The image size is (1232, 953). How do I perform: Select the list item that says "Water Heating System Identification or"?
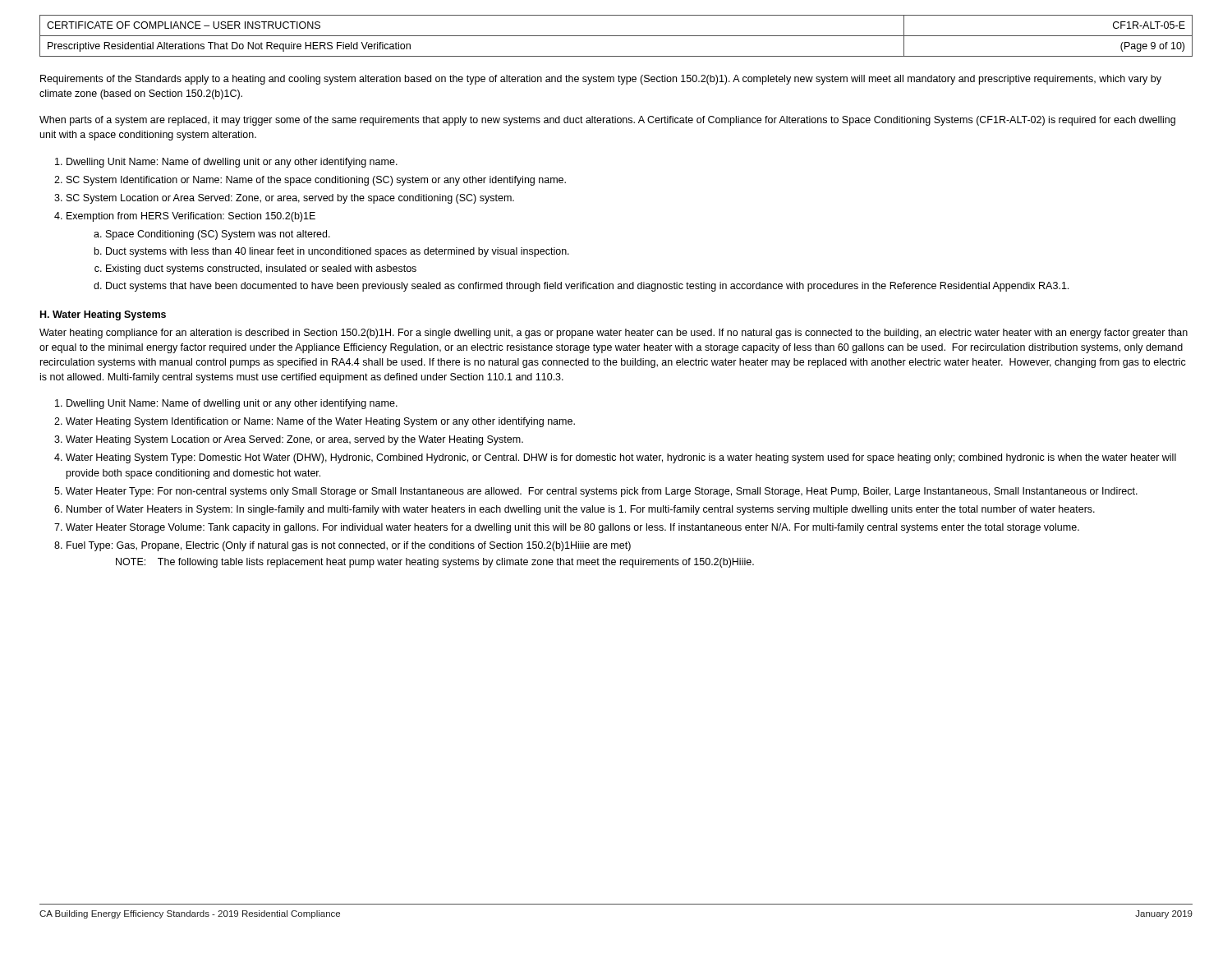tap(321, 422)
